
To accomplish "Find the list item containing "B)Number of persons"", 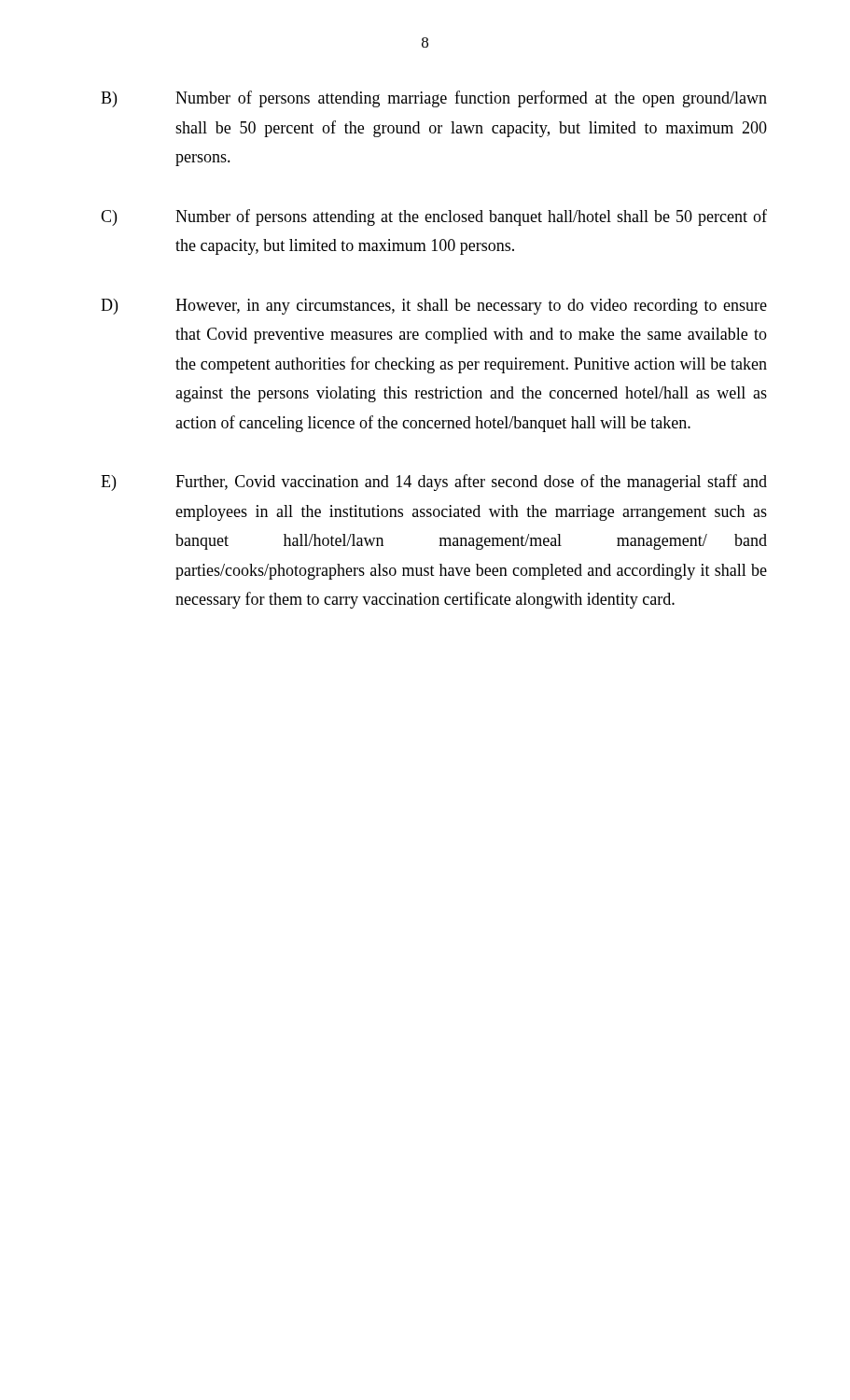I will [x=434, y=128].
